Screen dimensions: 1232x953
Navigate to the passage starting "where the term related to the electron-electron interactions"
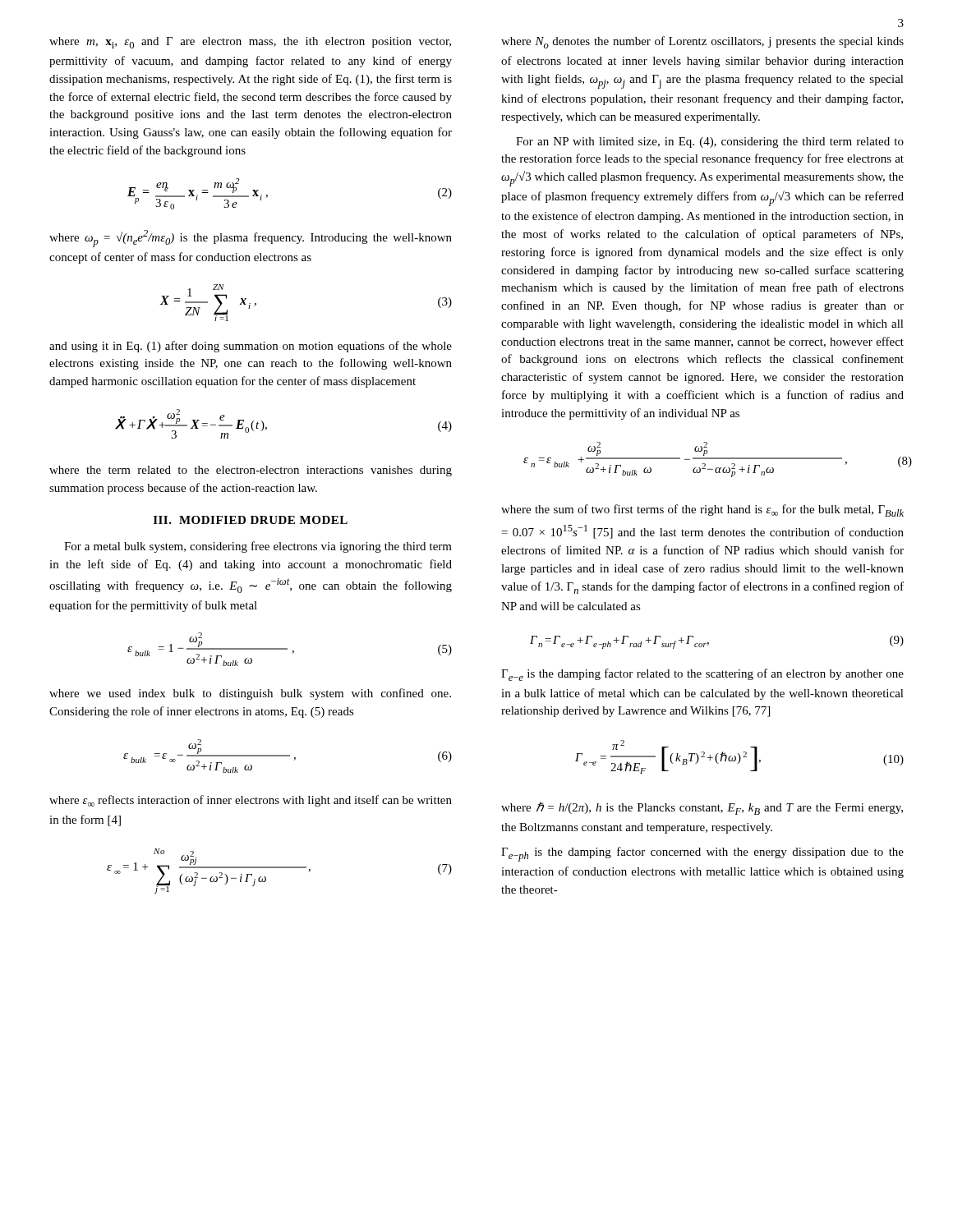coord(251,479)
